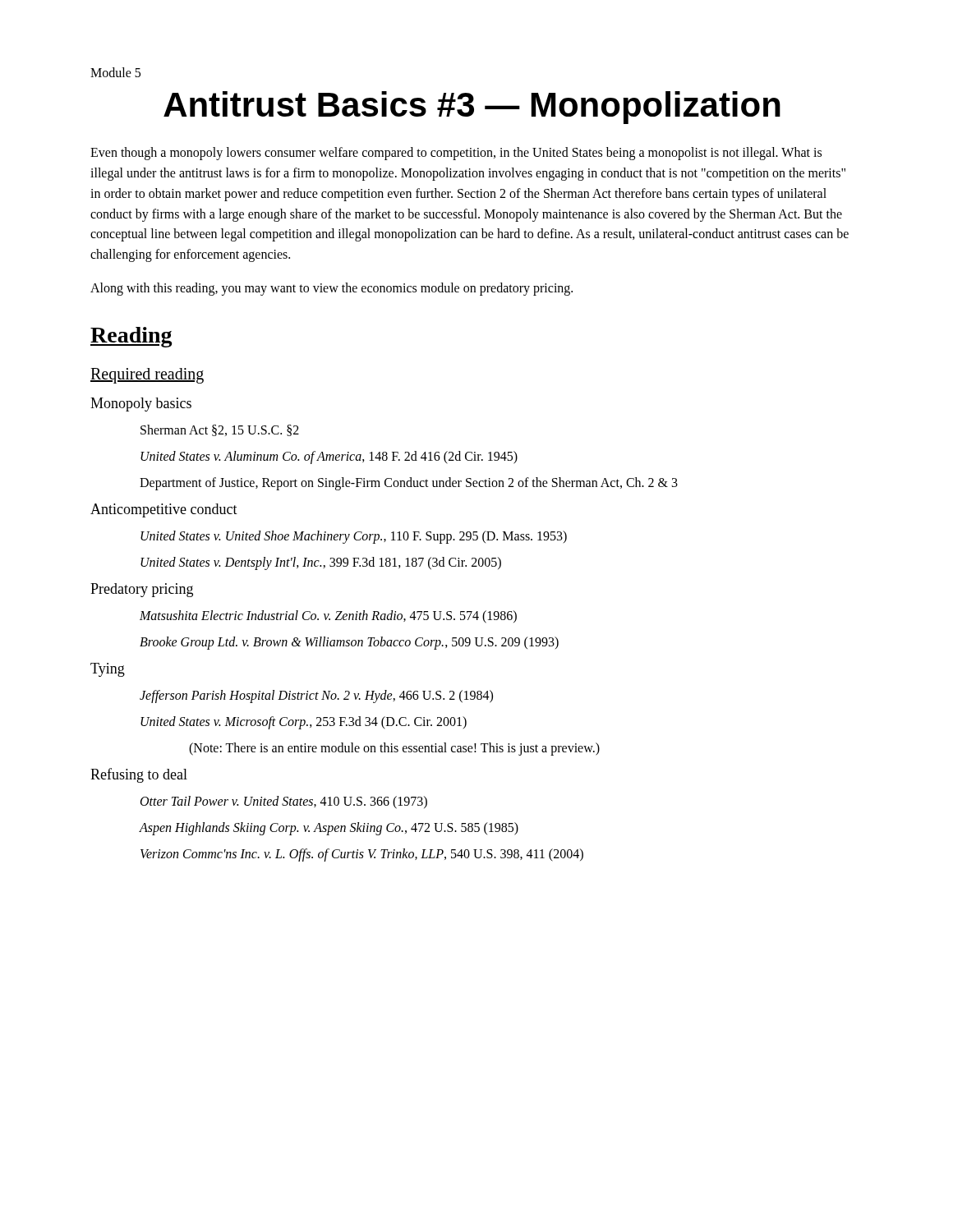Screen dimensions: 1232x953
Task: Click on the element starting "Predatory pricing"
Action: click(142, 589)
